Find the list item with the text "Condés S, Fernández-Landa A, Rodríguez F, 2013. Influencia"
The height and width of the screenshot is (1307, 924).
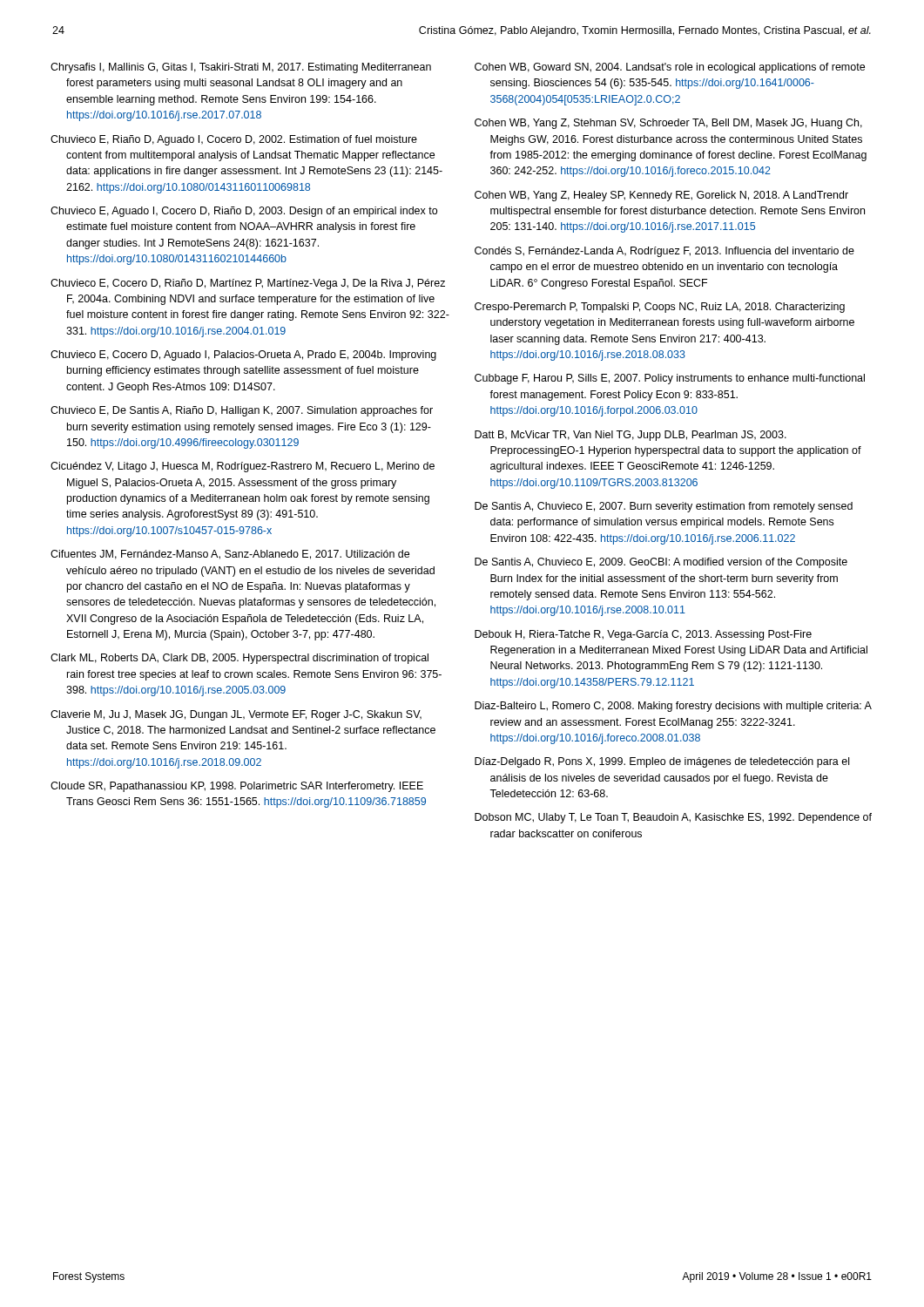click(664, 267)
